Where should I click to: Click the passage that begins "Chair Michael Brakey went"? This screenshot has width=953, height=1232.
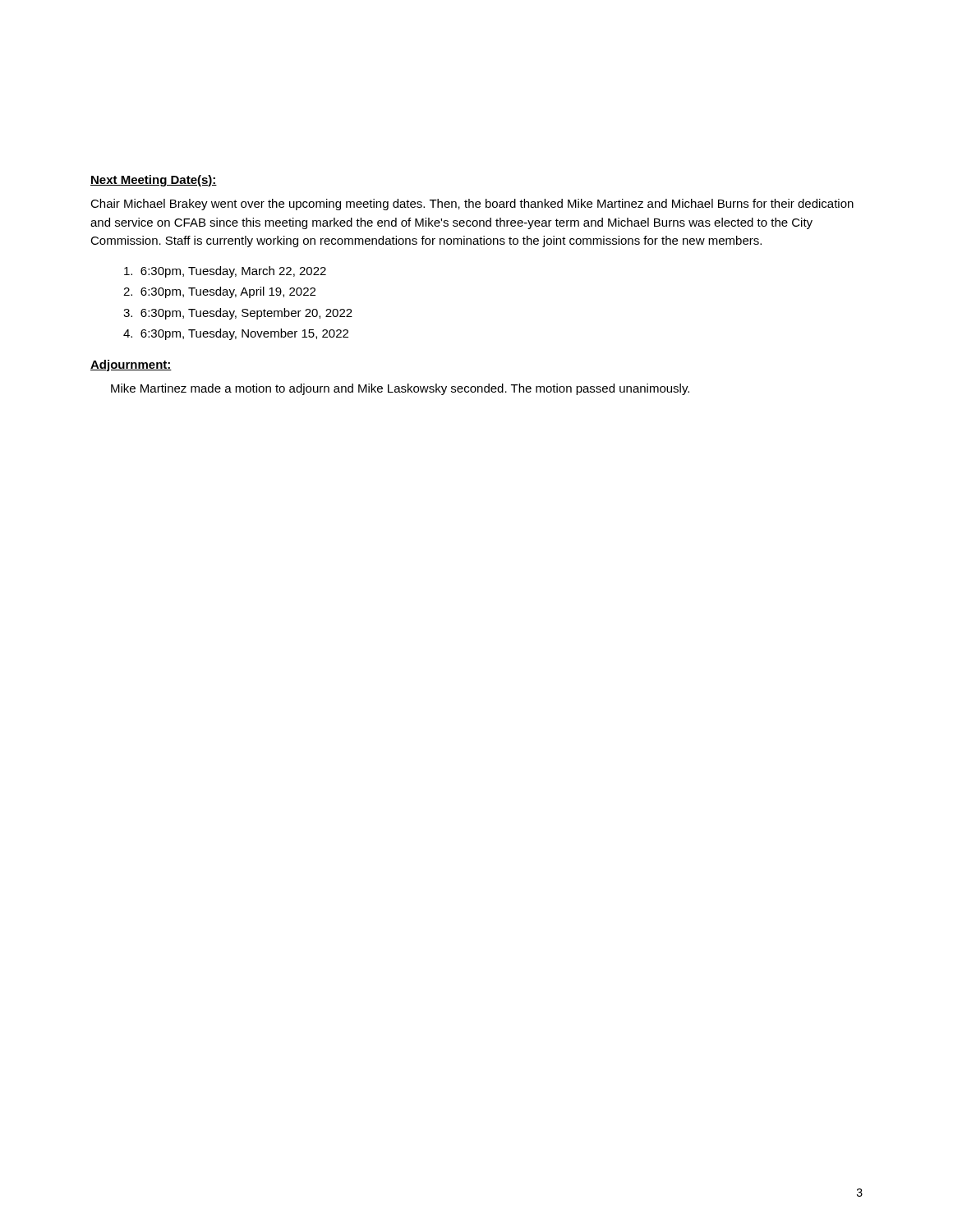472,222
